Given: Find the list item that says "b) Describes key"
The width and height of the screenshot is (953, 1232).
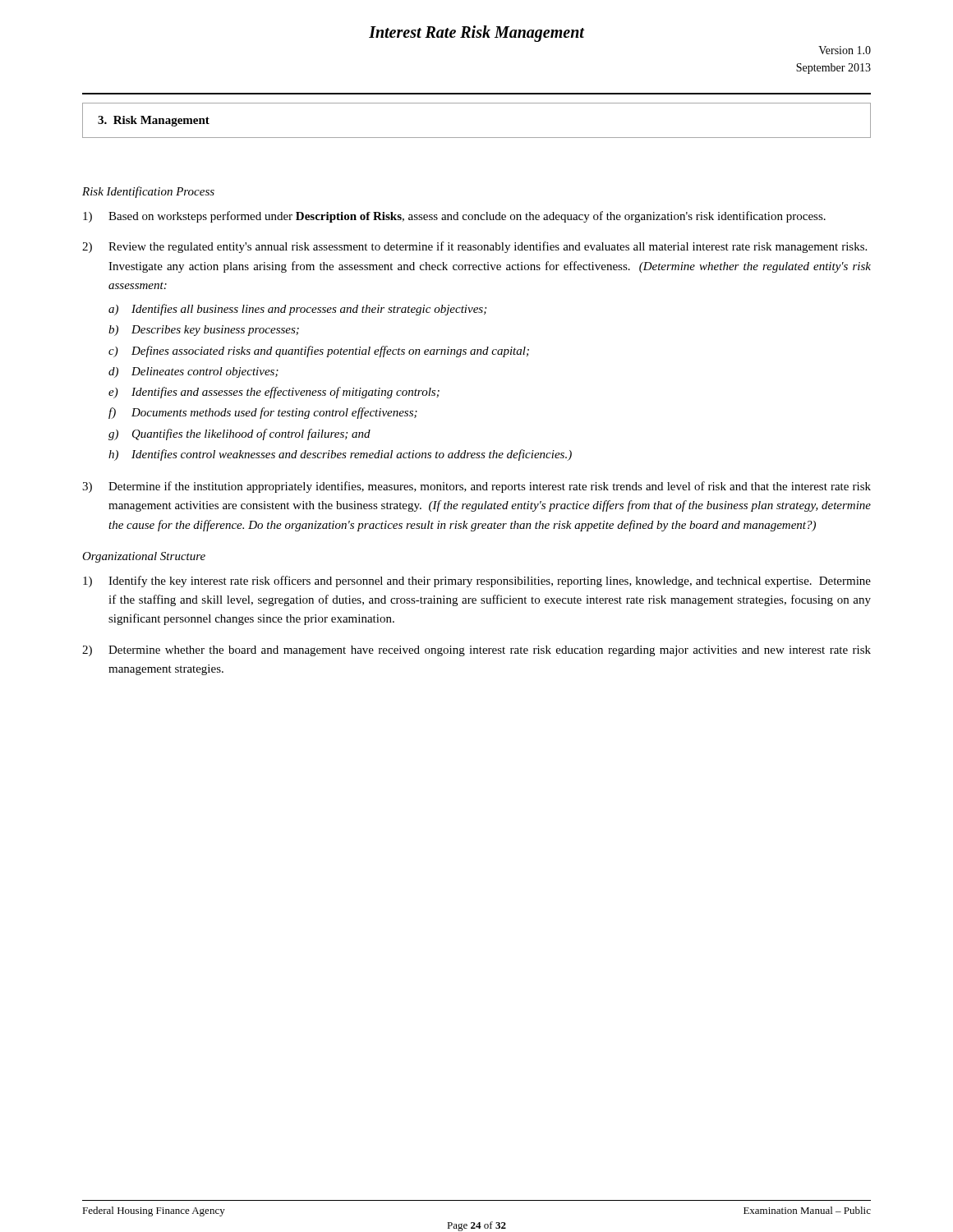Looking at the screenshot, I should tap(204, 331).
